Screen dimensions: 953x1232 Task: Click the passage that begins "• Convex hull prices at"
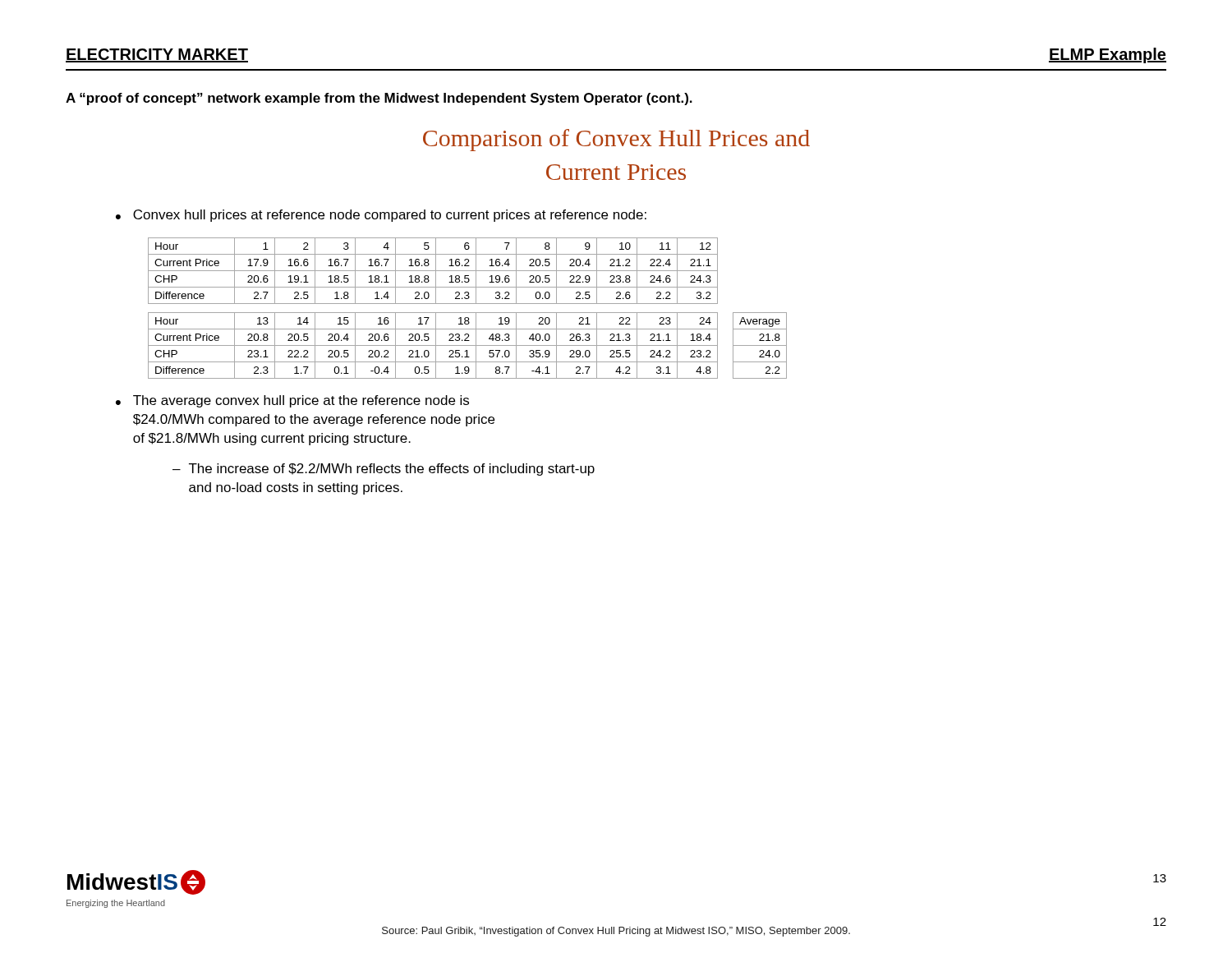pos(381,216)
